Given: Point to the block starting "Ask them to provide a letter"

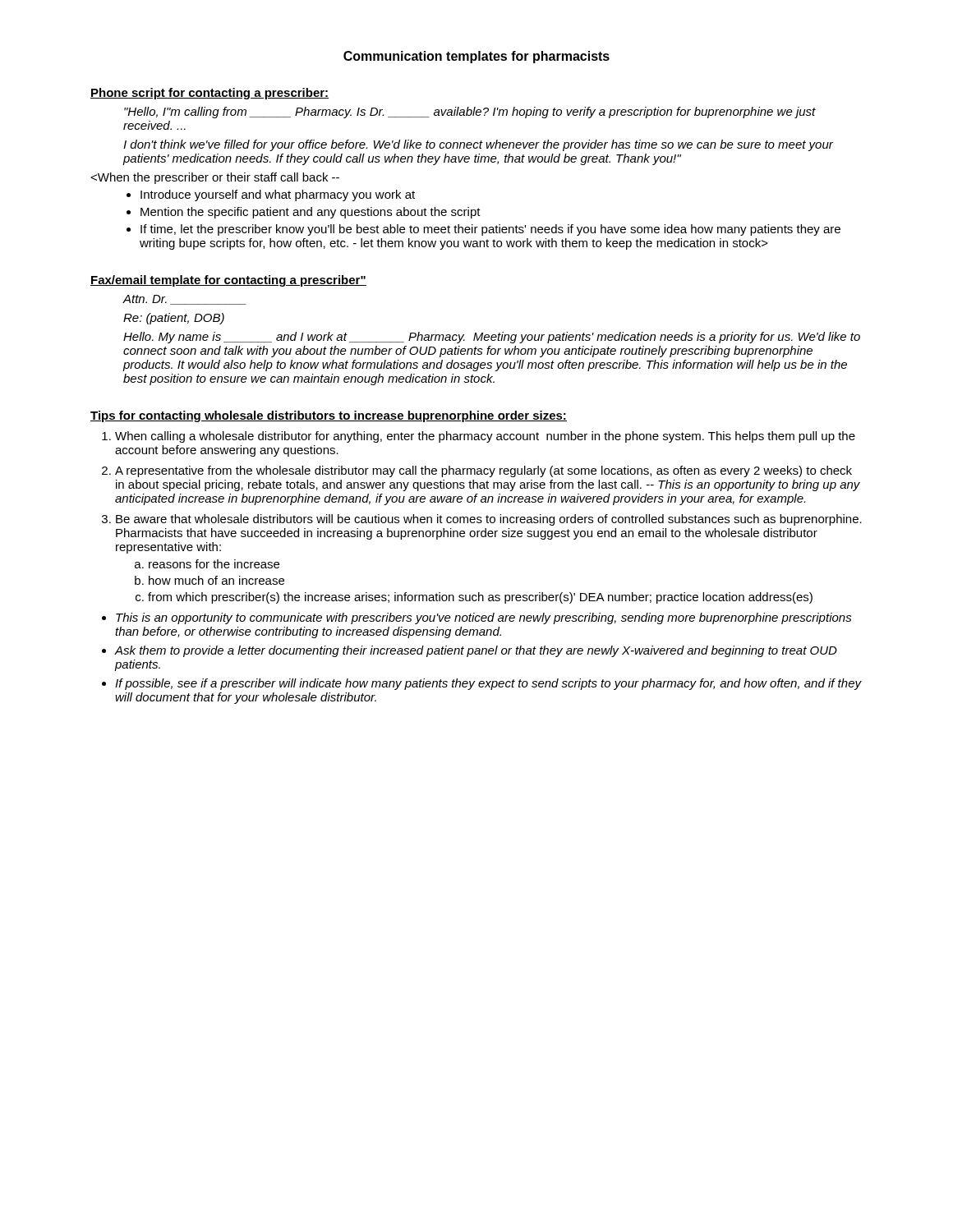Looking at the screenshot, I should tap(476, 657).
